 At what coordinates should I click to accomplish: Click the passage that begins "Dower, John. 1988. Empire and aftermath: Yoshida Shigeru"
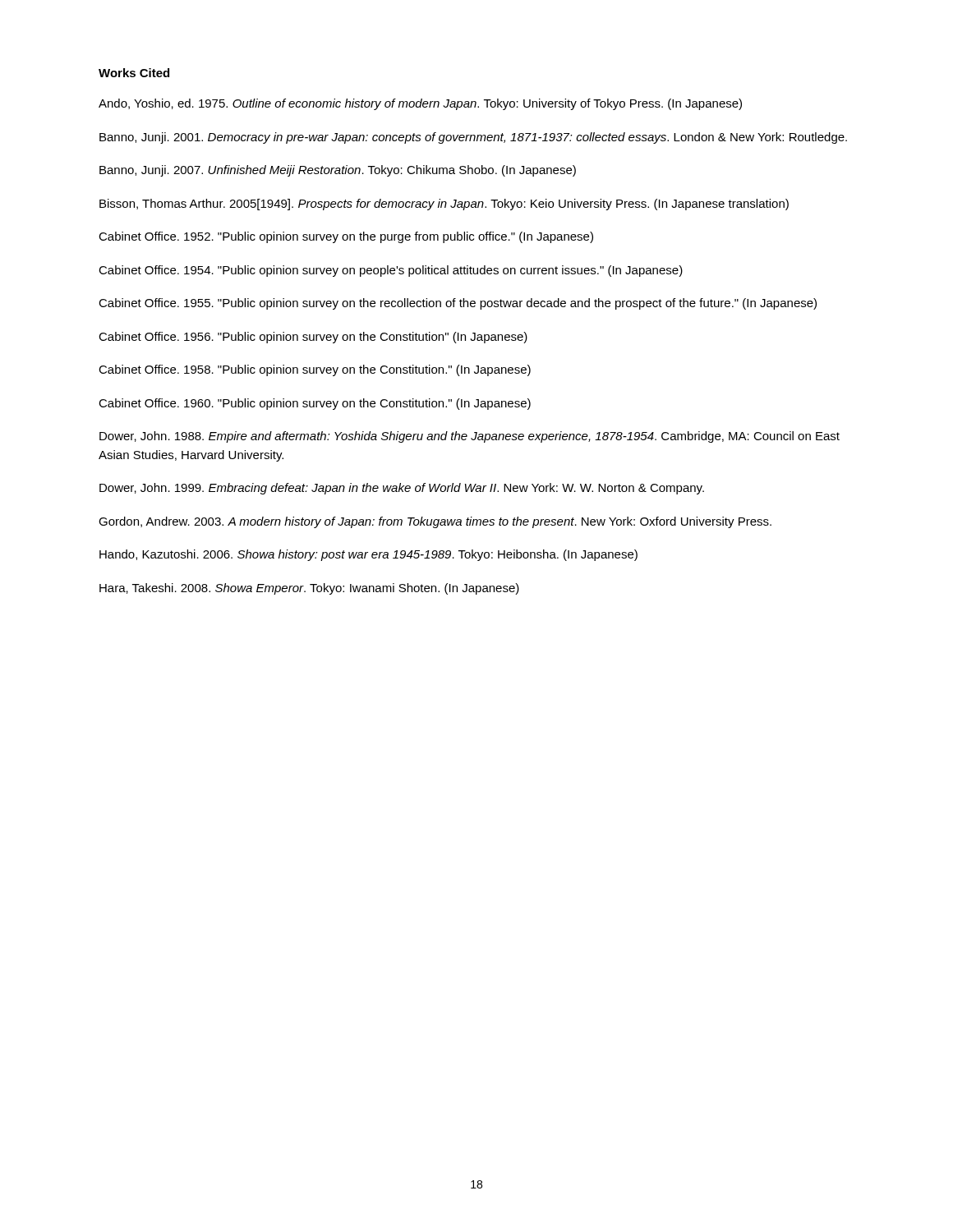[469, 445]
